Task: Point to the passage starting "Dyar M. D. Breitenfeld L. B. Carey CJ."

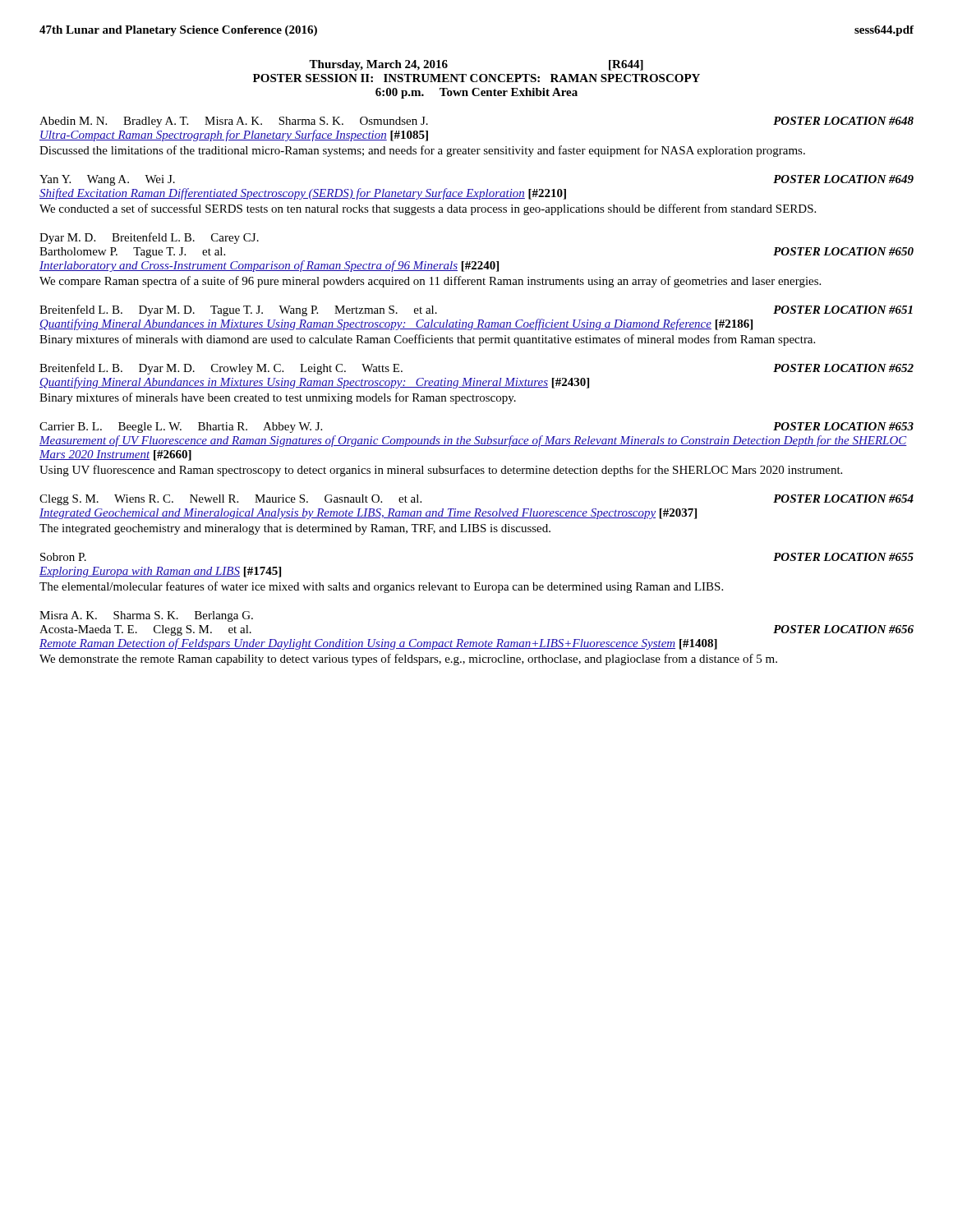Action: coord(476,260)
